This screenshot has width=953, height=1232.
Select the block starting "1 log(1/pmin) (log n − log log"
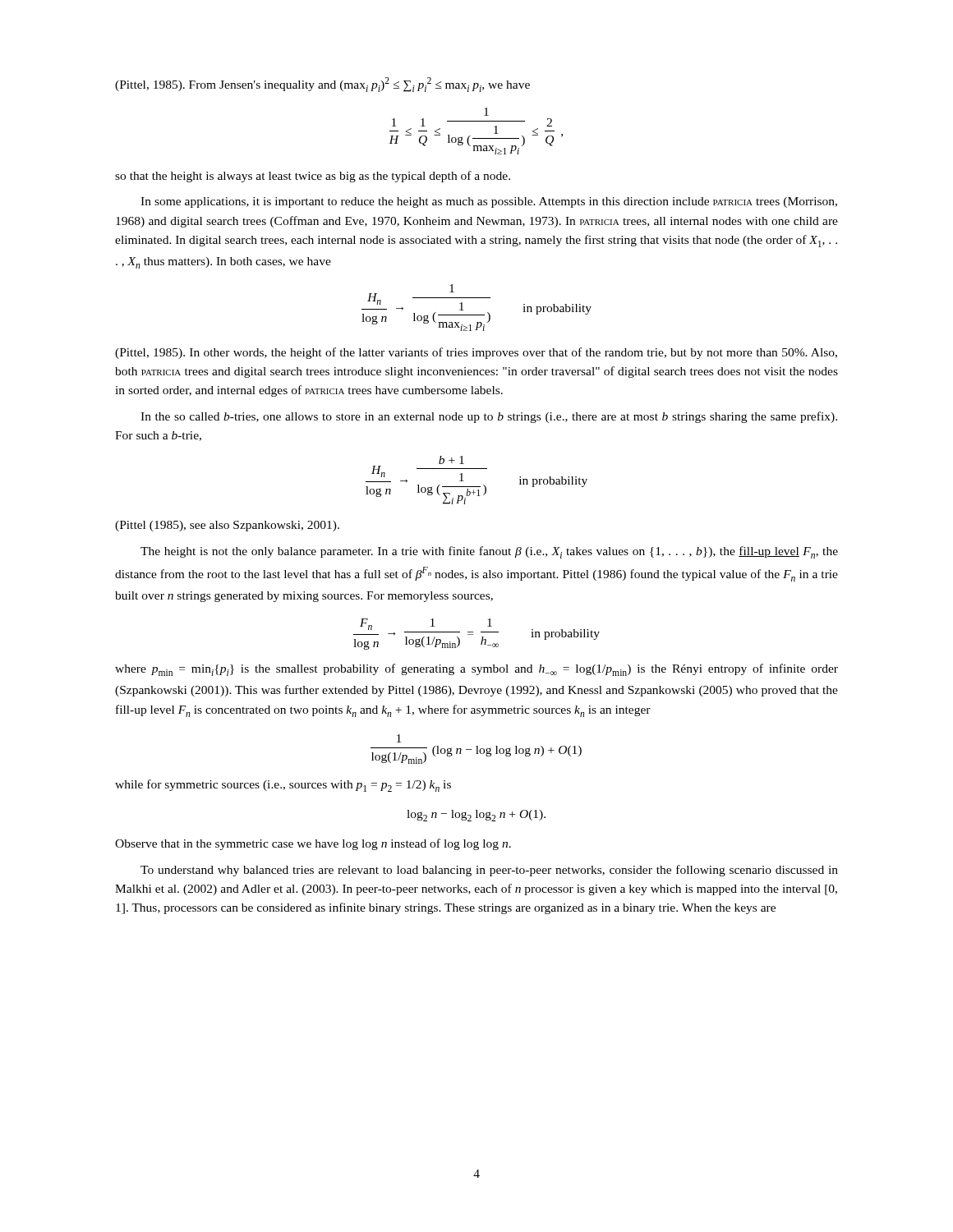(476, 749)
